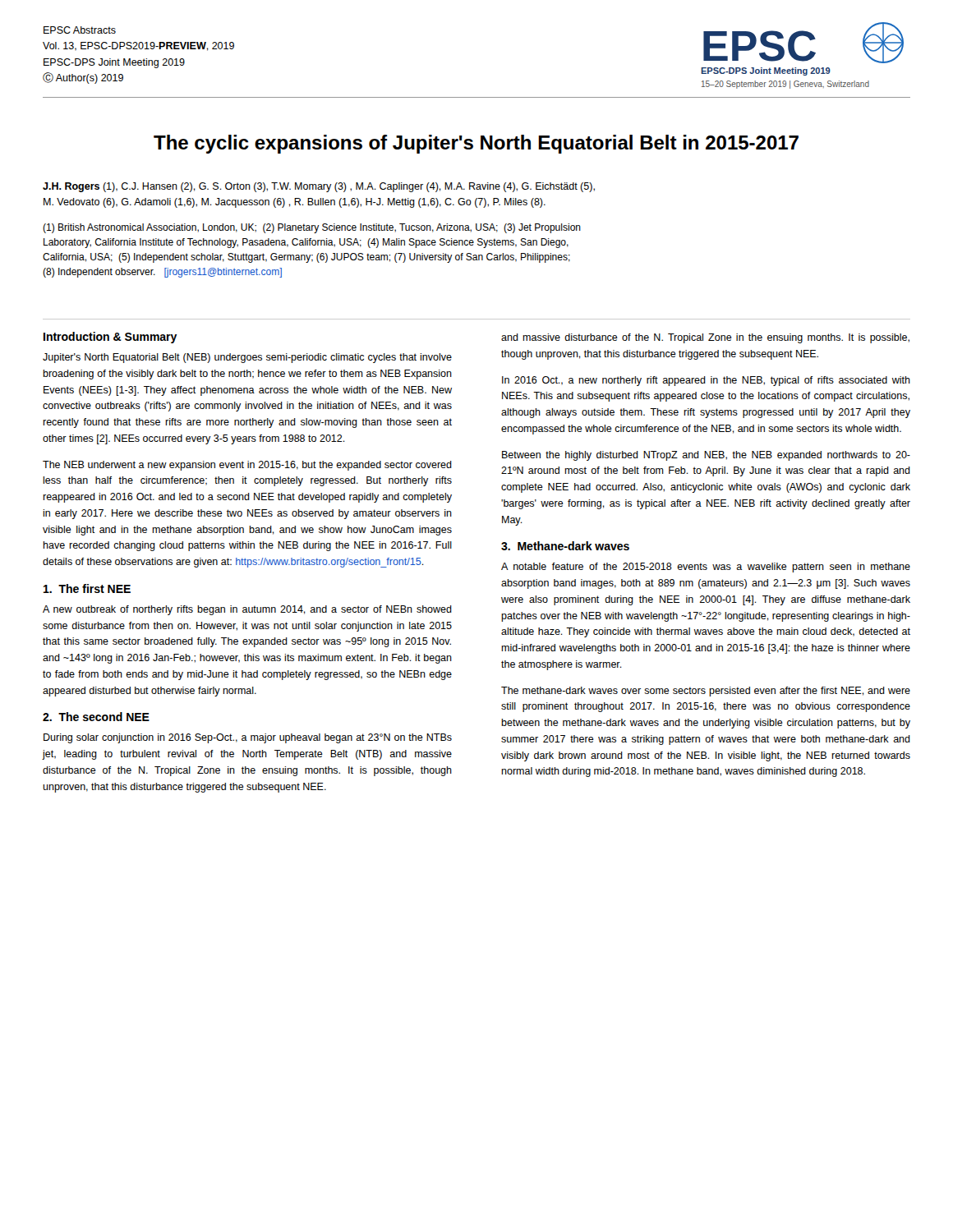Select the text block that says "The methane-dark waves over some sectors"
The height and width of the screenshot is (1232, 953).
point(706,732)
